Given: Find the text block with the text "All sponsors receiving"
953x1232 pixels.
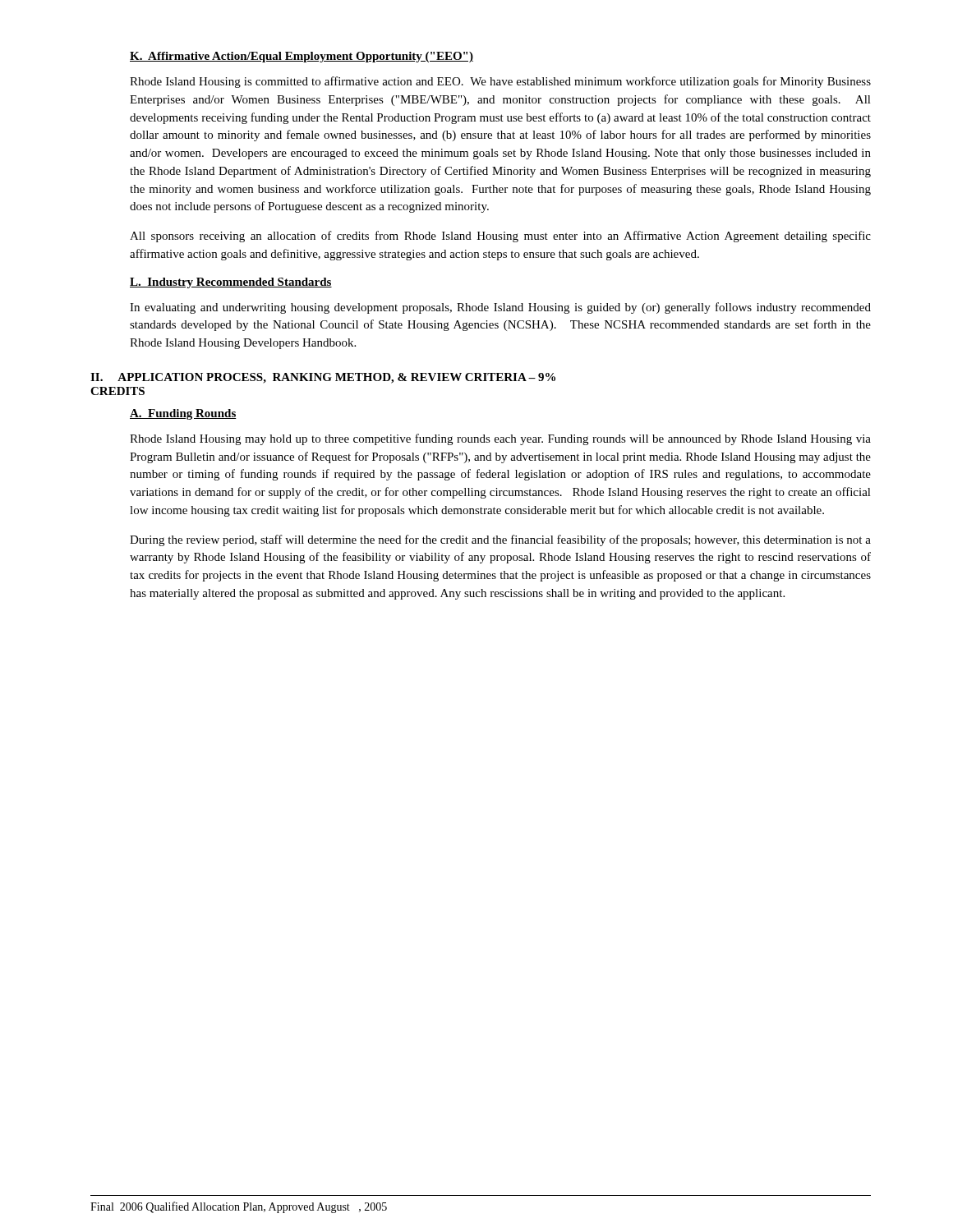Looking at the screenshot, I should pyautogui.click(x=500, y=245).
